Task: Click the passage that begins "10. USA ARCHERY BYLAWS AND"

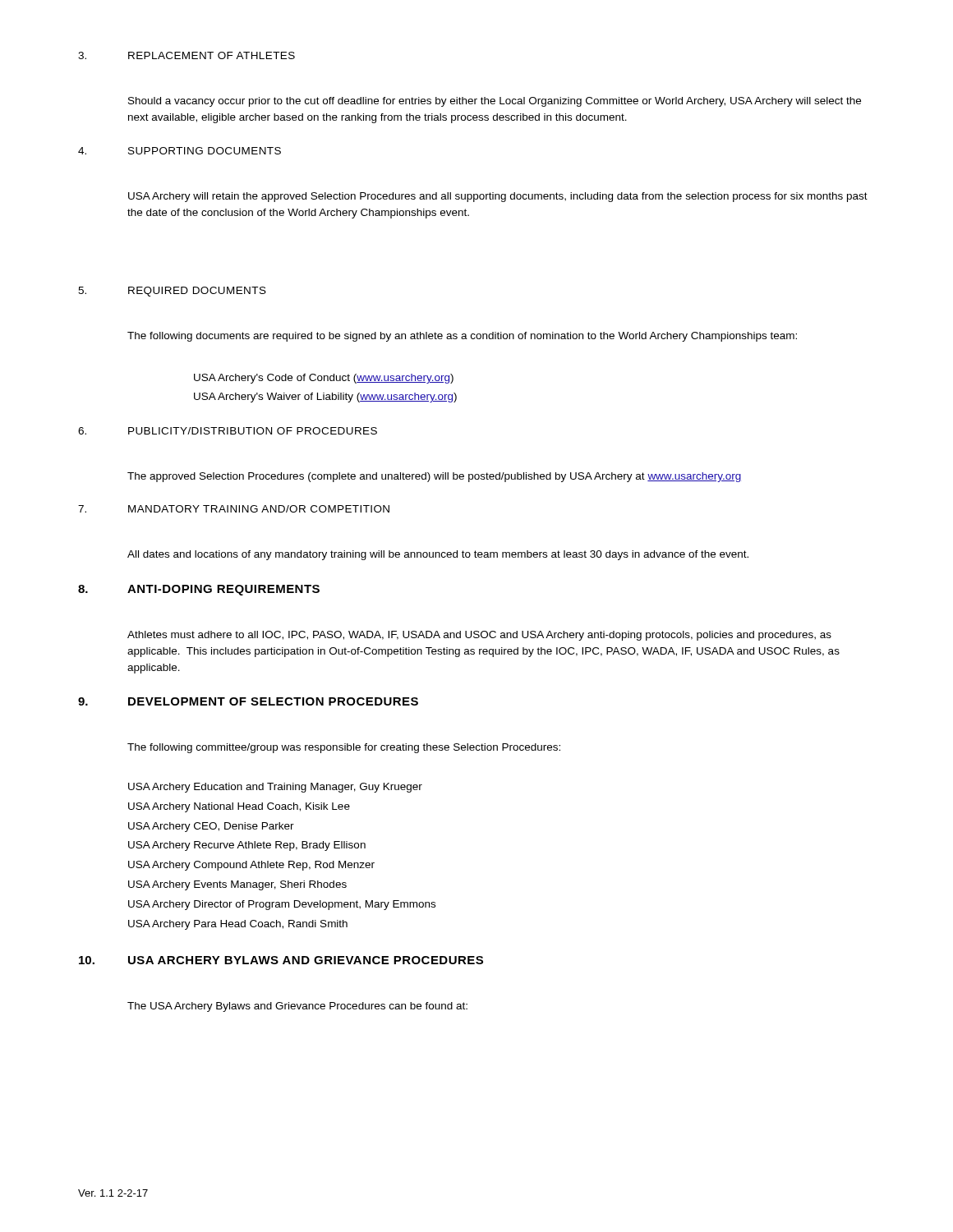Action: coord(476,964)
